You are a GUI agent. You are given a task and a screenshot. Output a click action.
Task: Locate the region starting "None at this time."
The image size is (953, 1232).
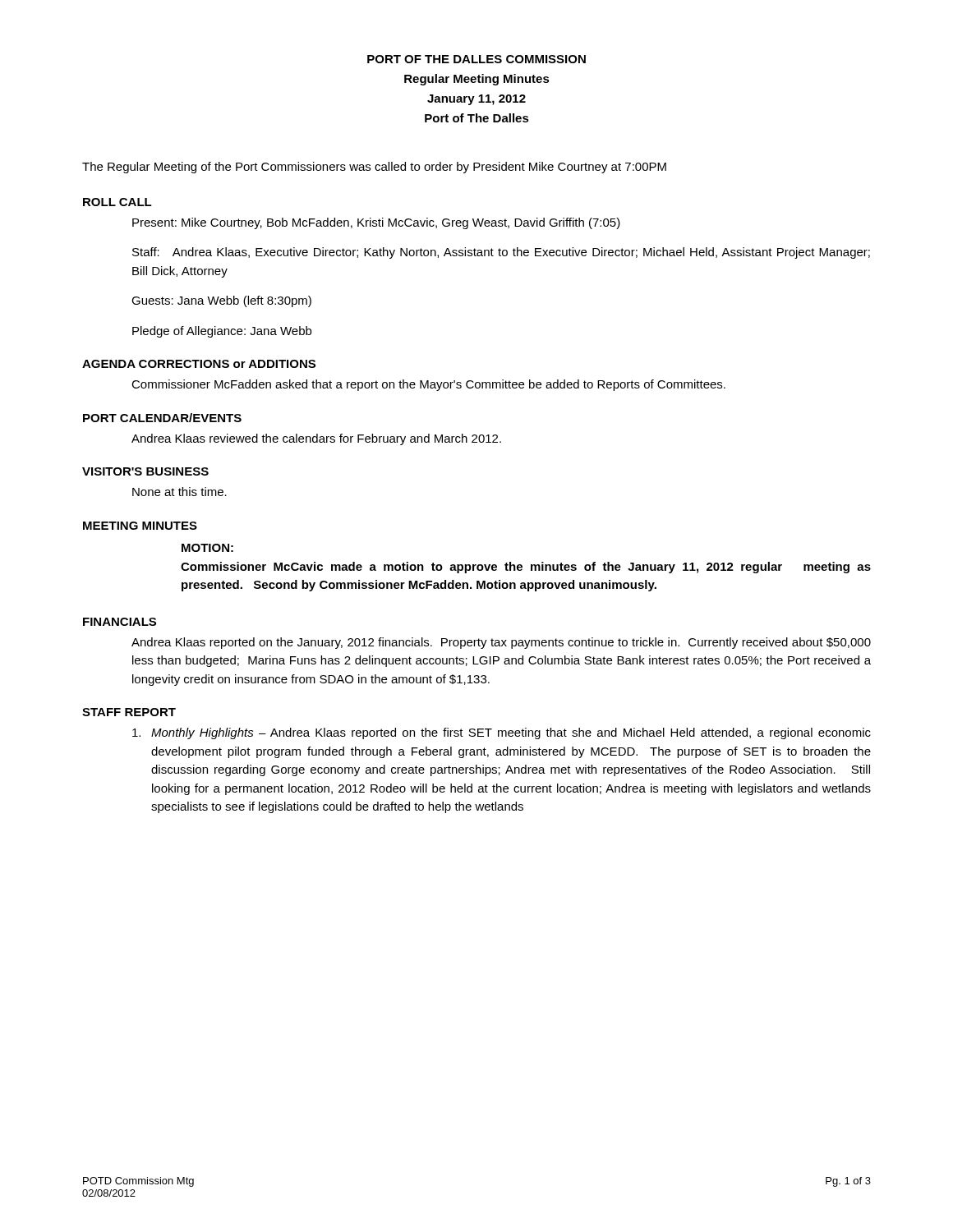tap(179, 492)
